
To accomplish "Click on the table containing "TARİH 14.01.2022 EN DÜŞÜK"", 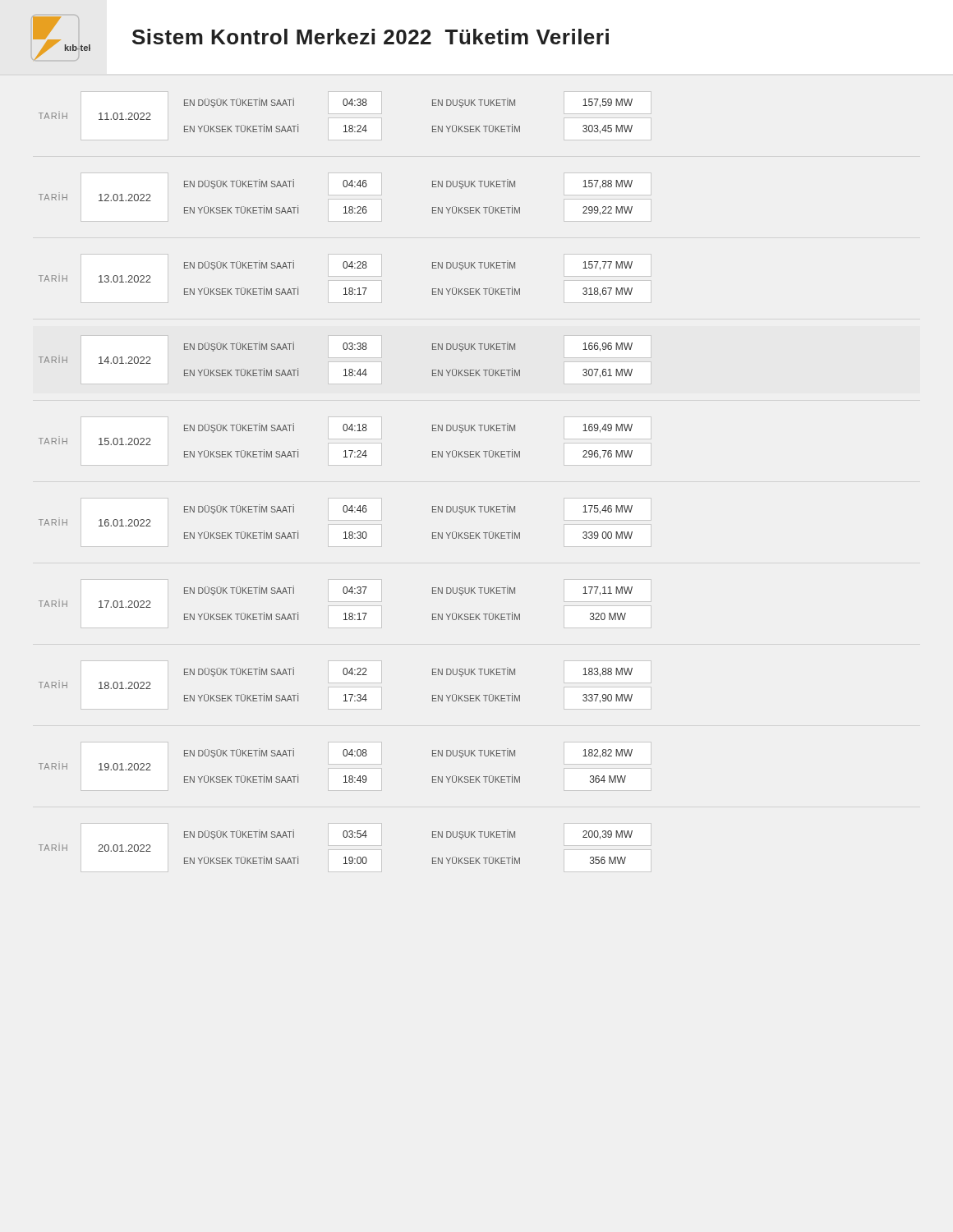I will point(476,360).
